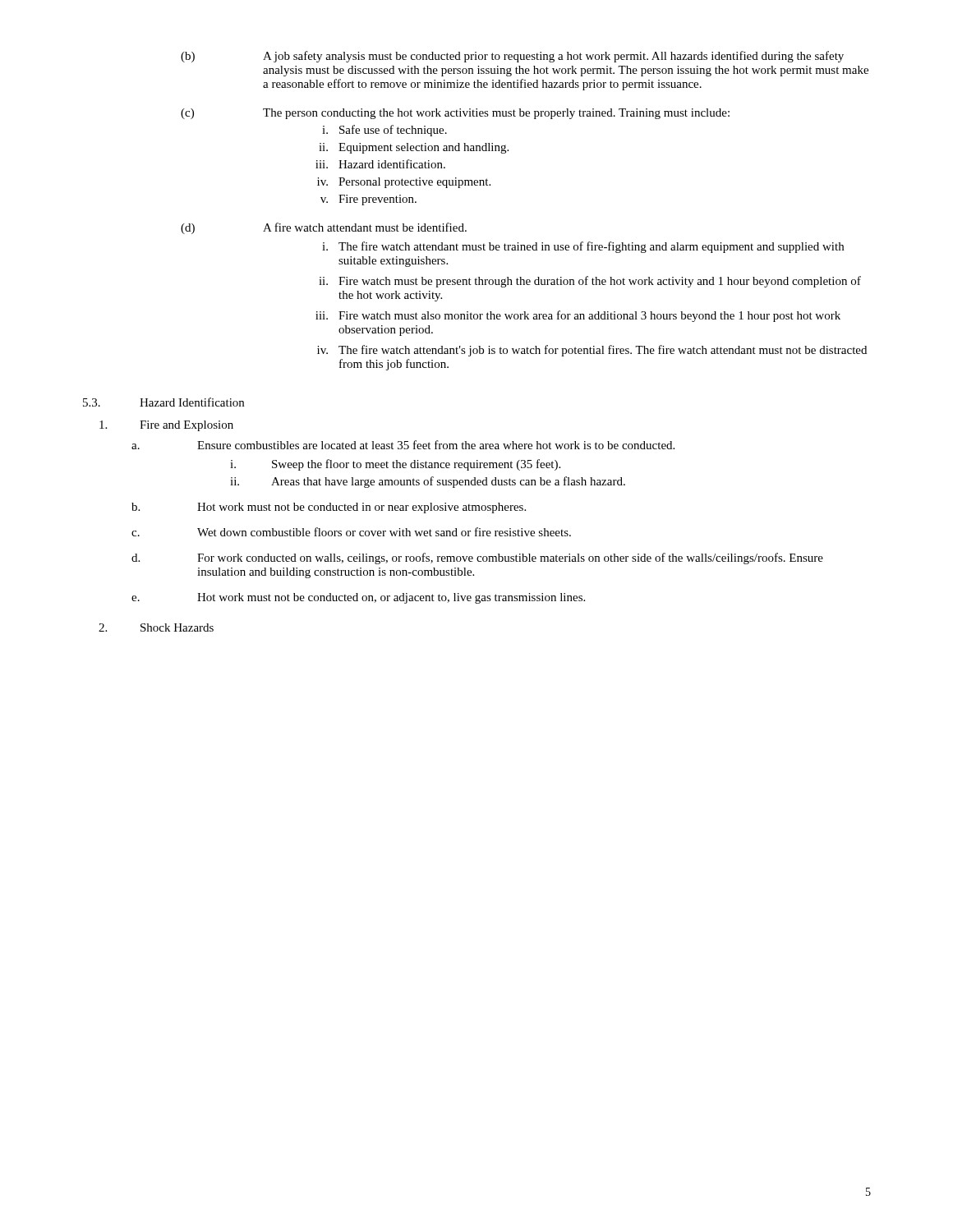Image resolution: width=953 pixels, height=1232 pixels.
Task: Find the list item that says "d. For work conducted on"
Action: coord(476,565)
